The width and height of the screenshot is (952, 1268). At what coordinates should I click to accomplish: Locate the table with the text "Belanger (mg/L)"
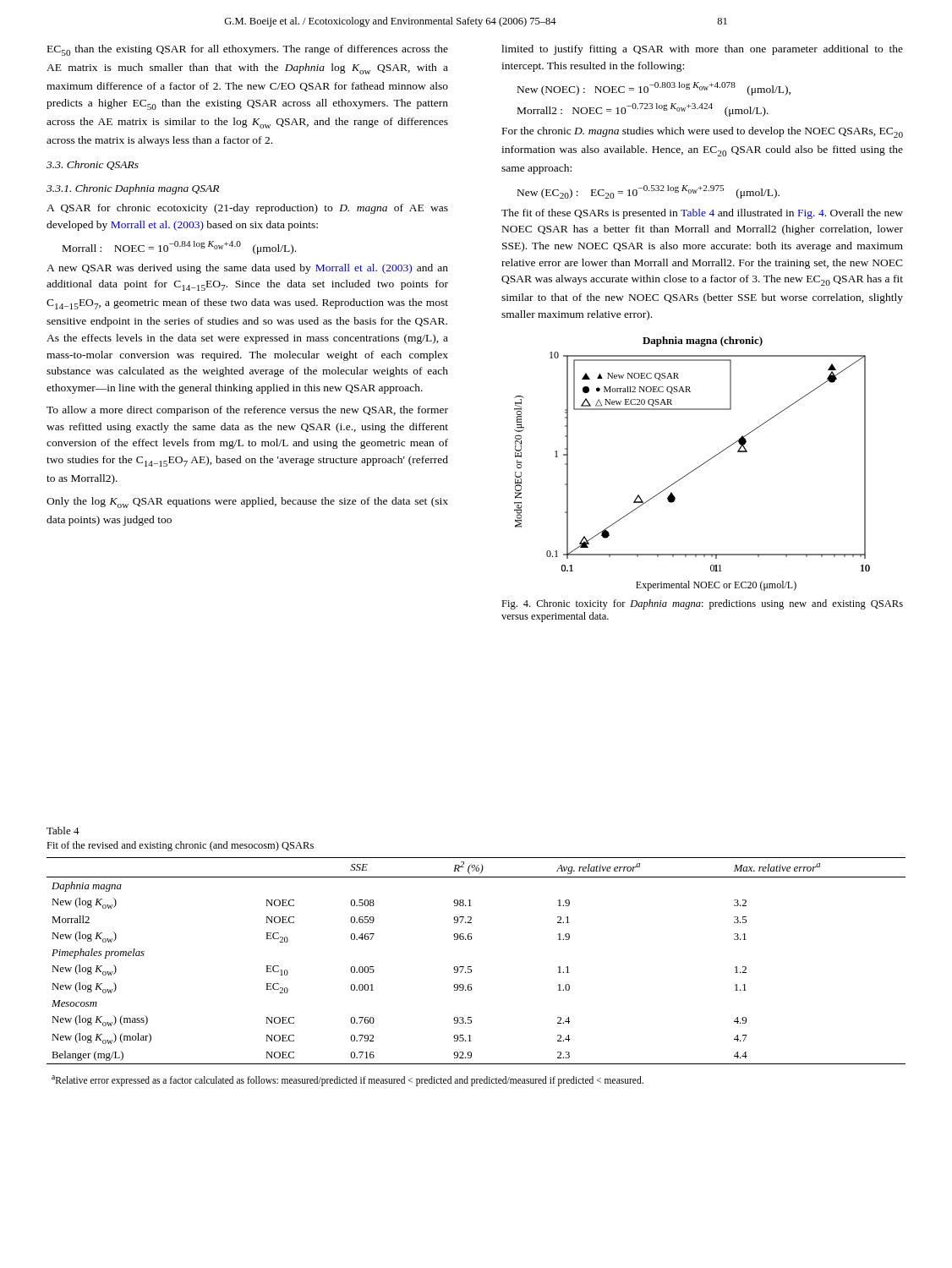tap(476, 972)
